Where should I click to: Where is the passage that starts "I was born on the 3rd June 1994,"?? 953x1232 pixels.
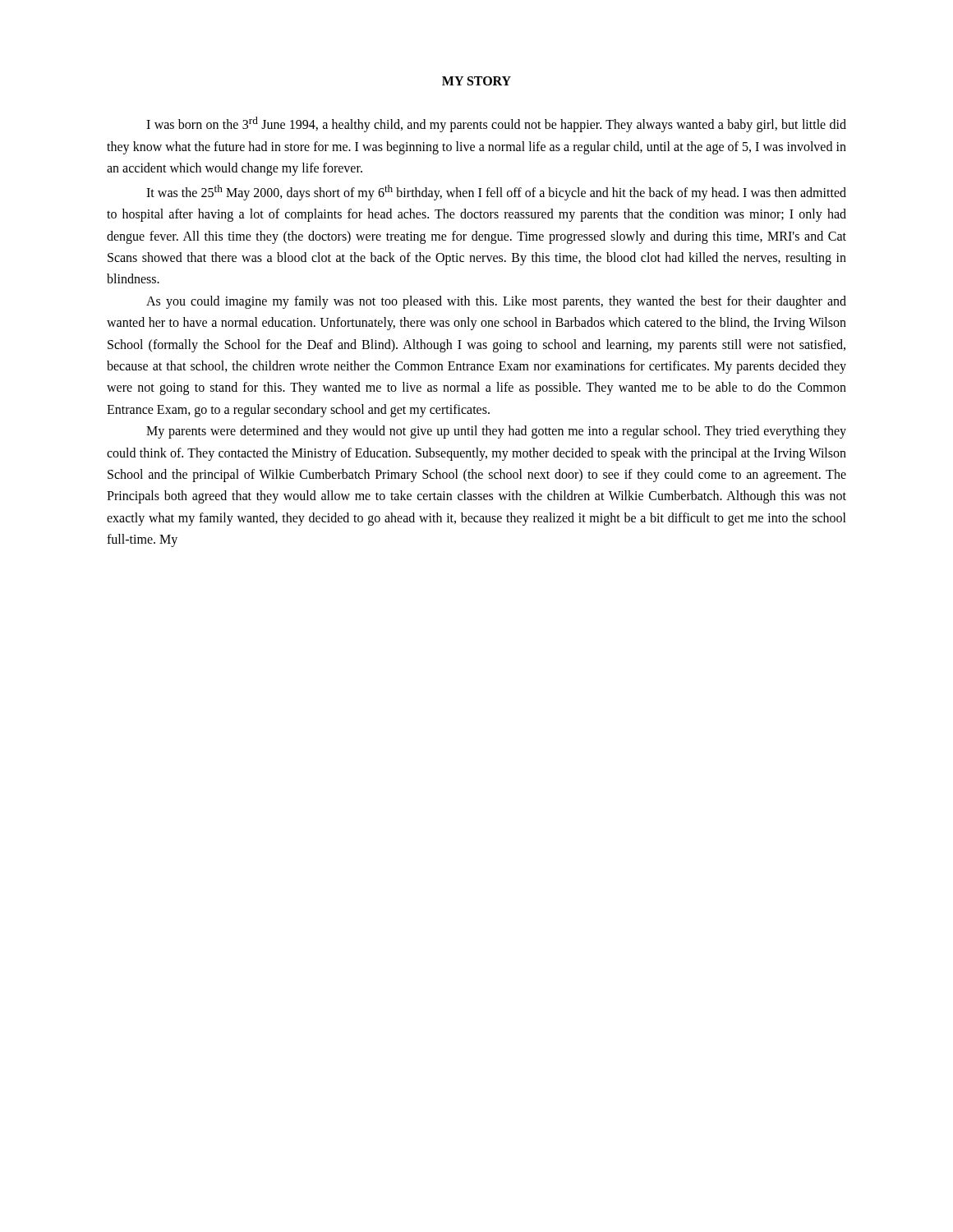476,145
